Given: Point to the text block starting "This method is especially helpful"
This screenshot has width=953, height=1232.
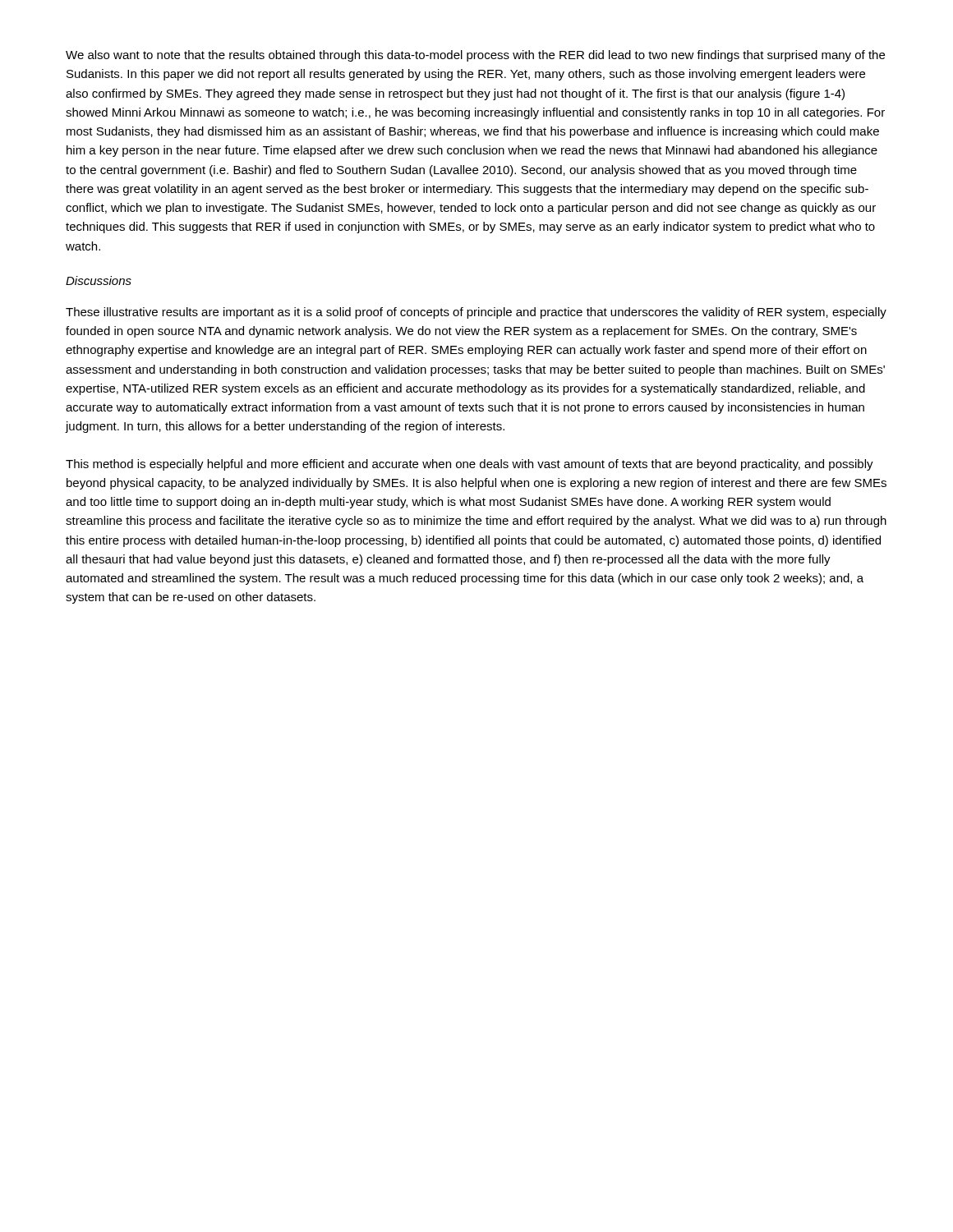Looking at the screenshot, I should tap(476, 530).
